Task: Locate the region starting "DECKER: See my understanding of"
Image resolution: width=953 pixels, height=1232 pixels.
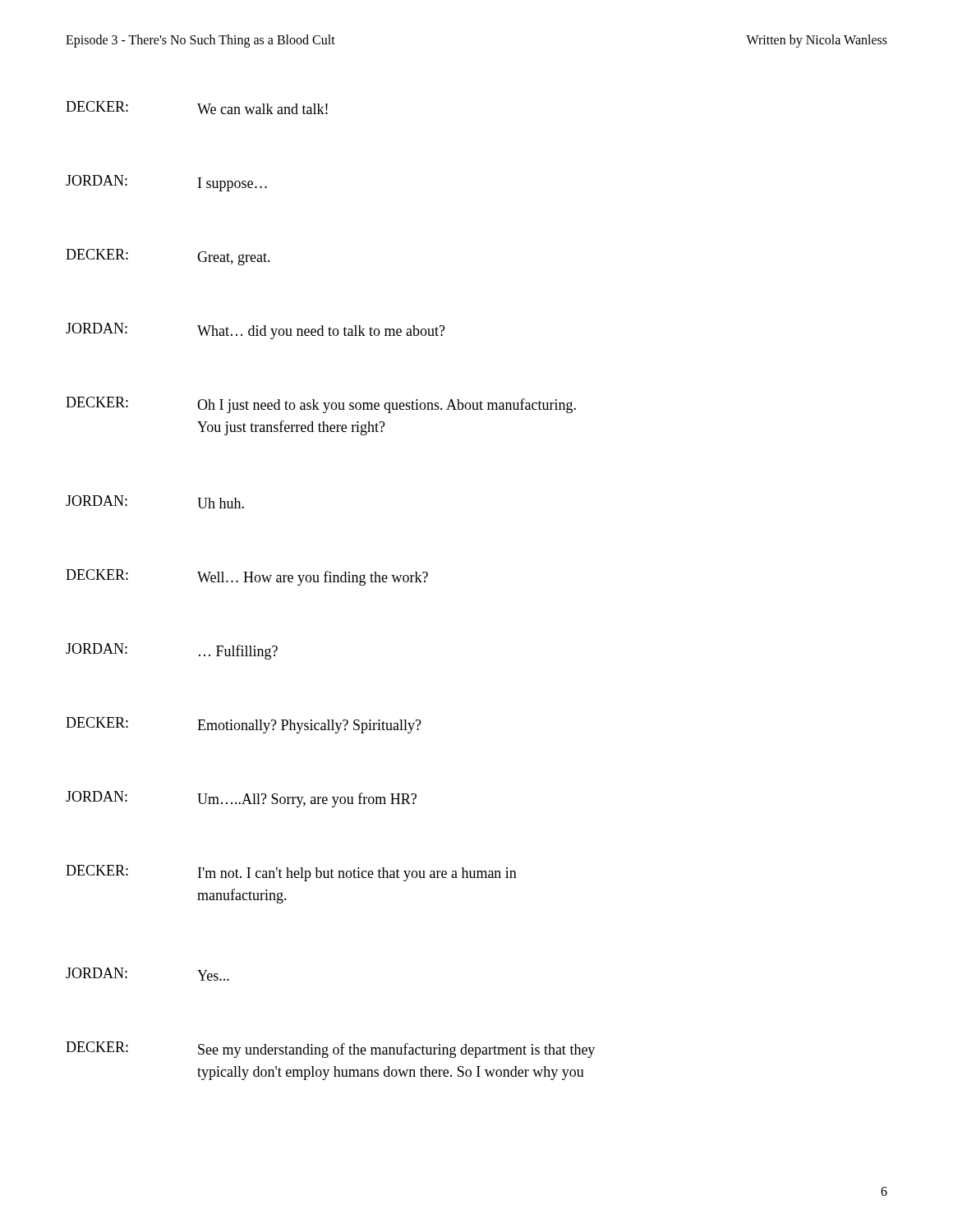Action: click(476, 1061)
